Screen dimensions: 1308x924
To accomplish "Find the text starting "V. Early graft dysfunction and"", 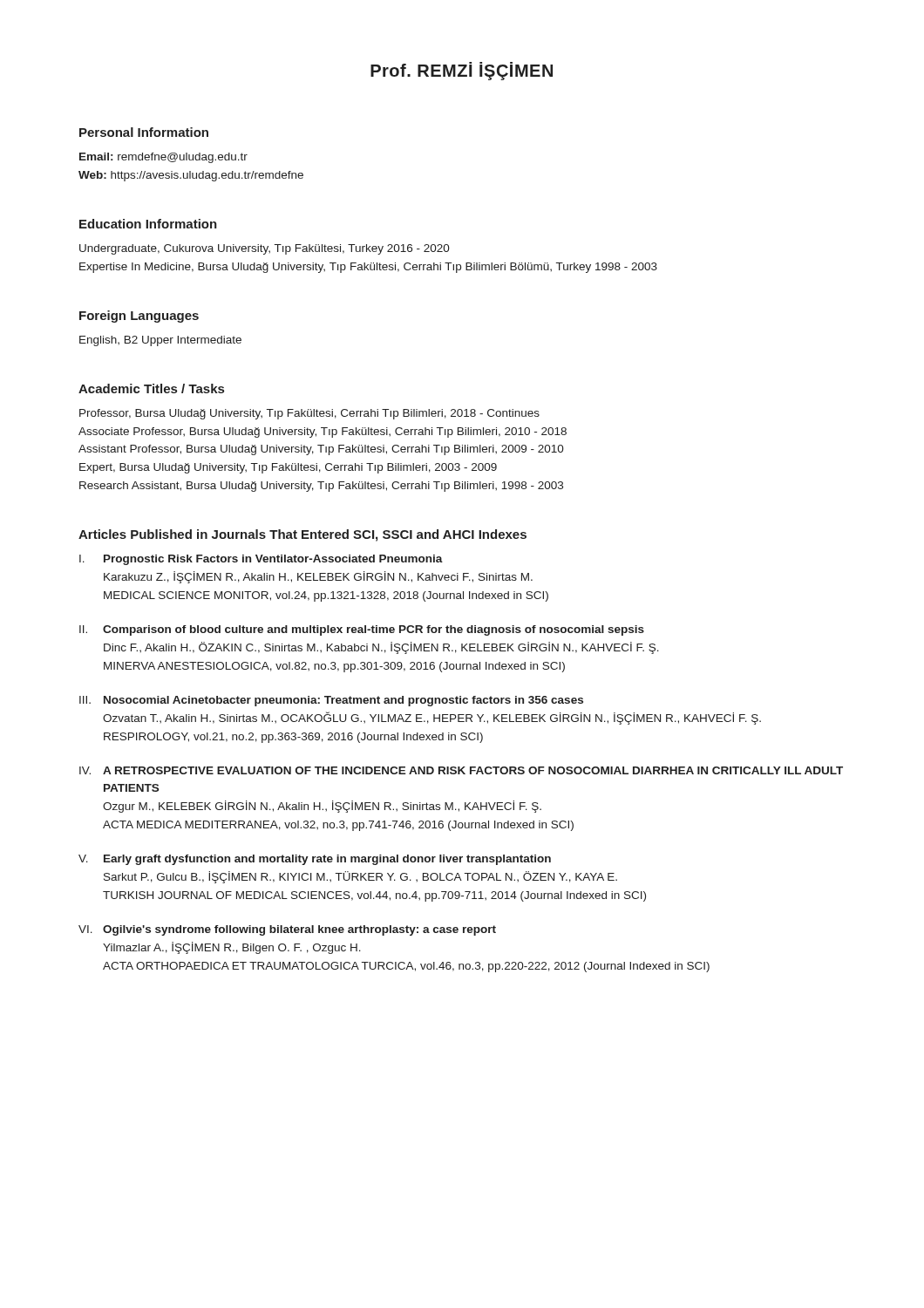I will pos(462,878).
